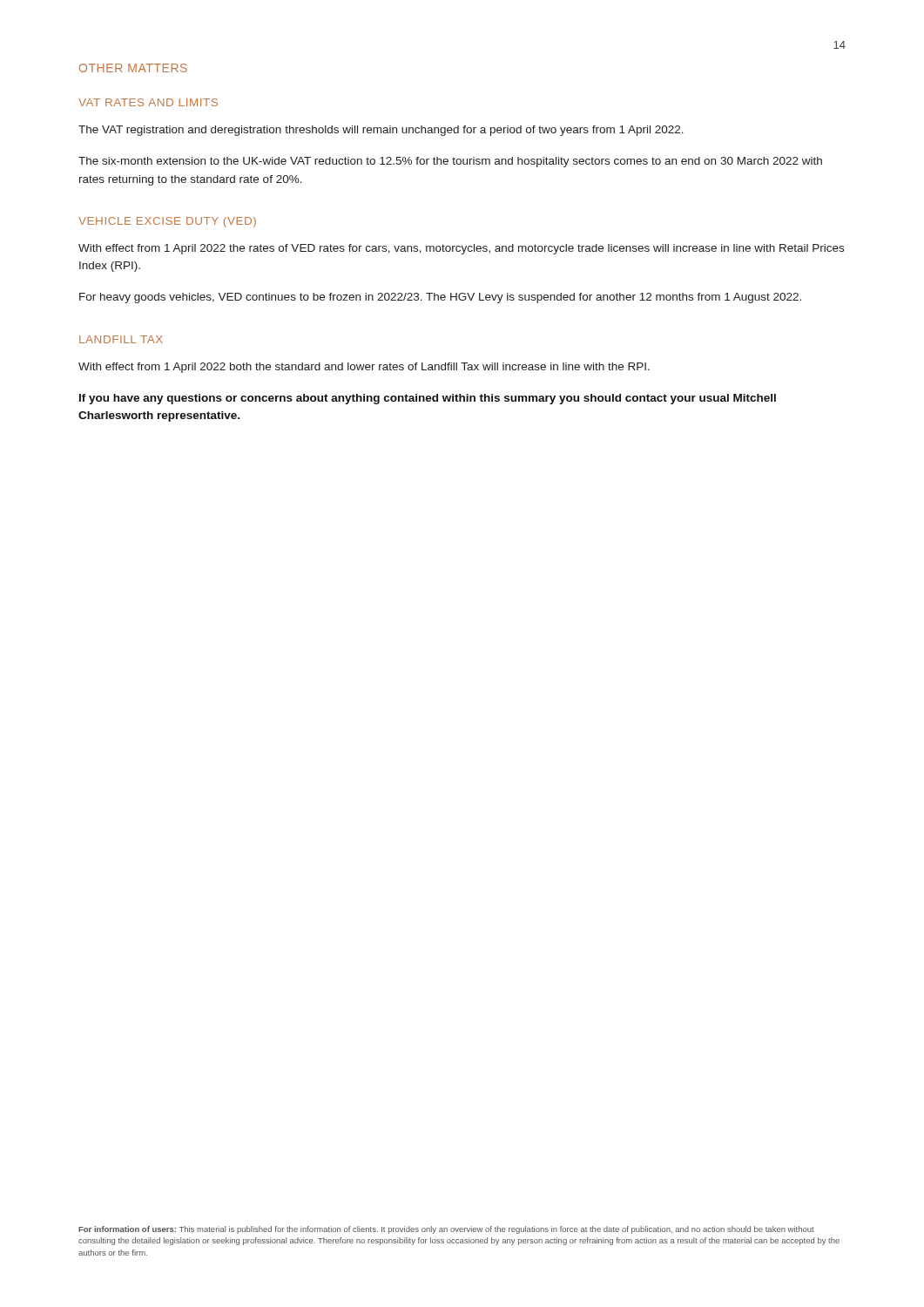Click where it says "VEHICLE EXCISE DUTY (VED)"
This screenshot has height=1307, width=924.
[167, 222]
